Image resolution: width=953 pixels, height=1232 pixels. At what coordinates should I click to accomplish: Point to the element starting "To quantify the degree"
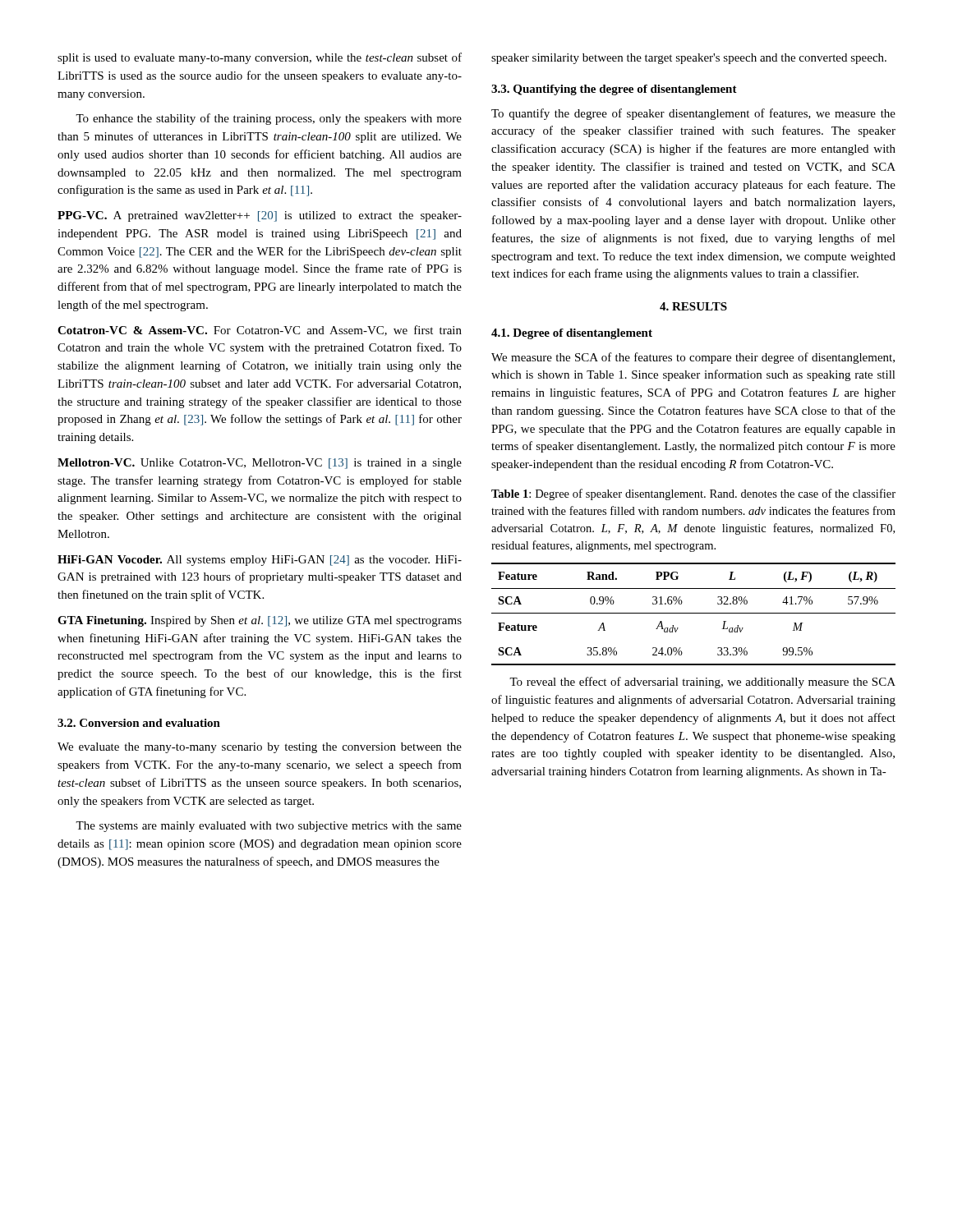pyautogui.click(x=693, y=194)
